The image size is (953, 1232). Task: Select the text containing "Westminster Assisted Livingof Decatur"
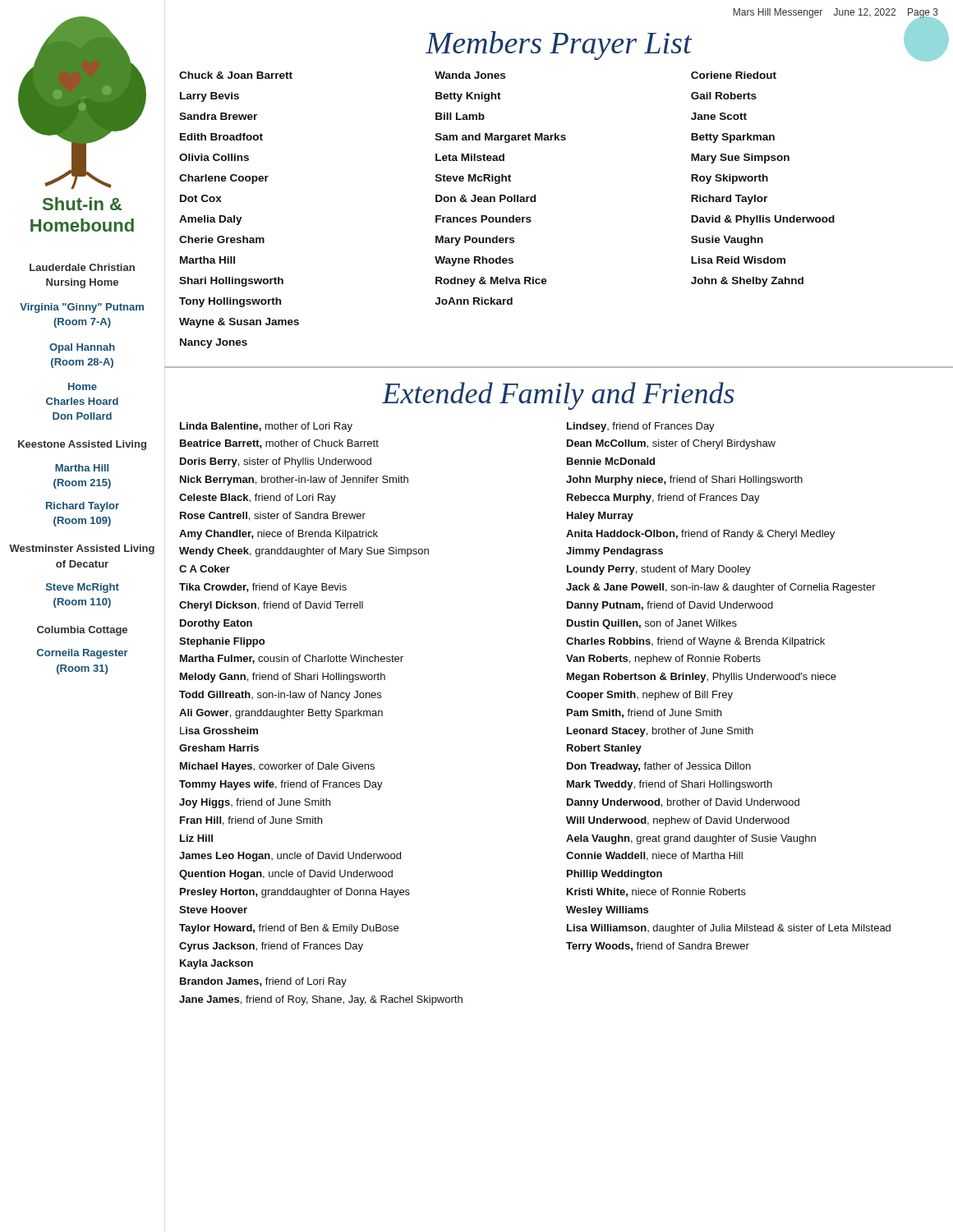coord(82,556)
